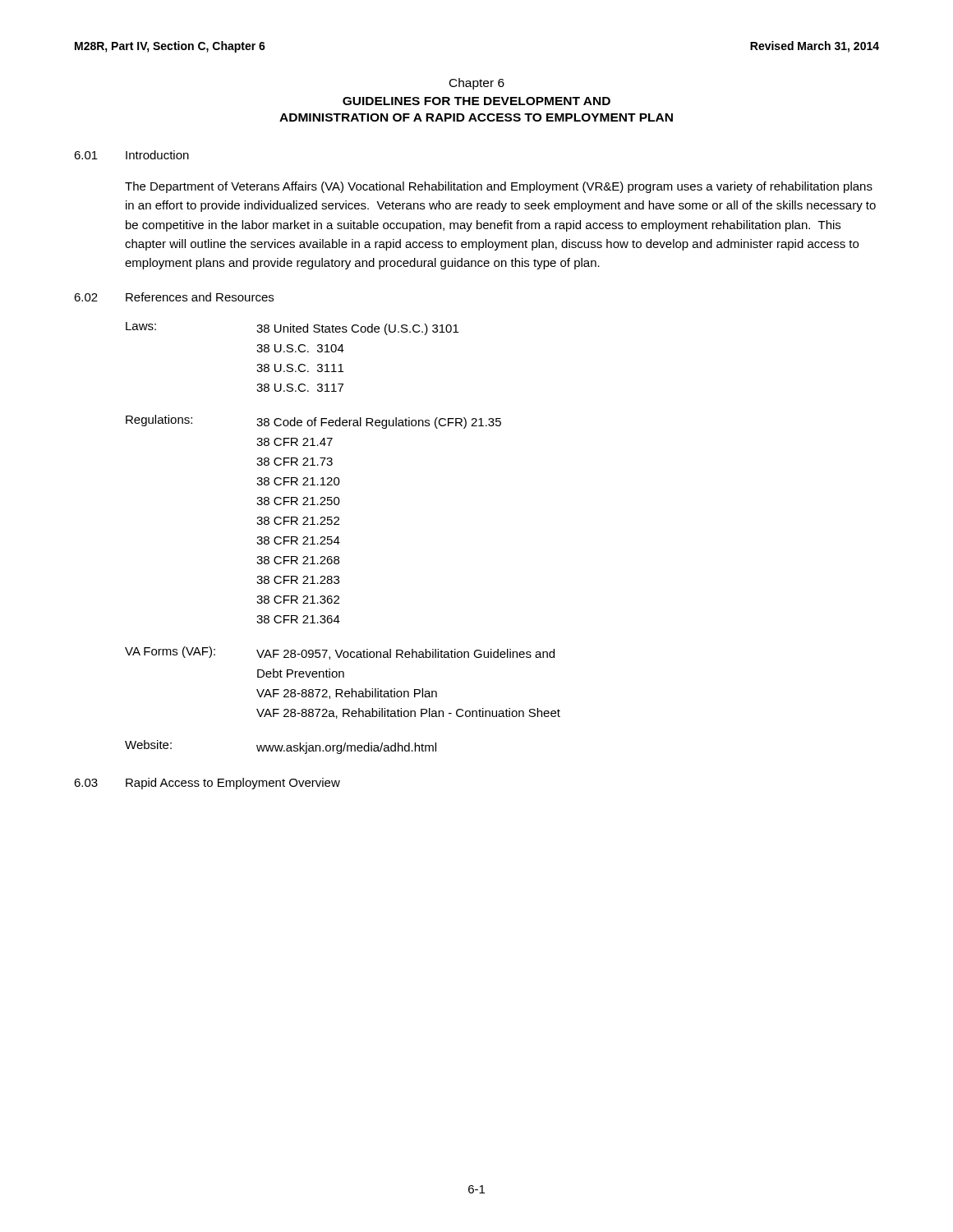Find the title

(x=476, y=100)
